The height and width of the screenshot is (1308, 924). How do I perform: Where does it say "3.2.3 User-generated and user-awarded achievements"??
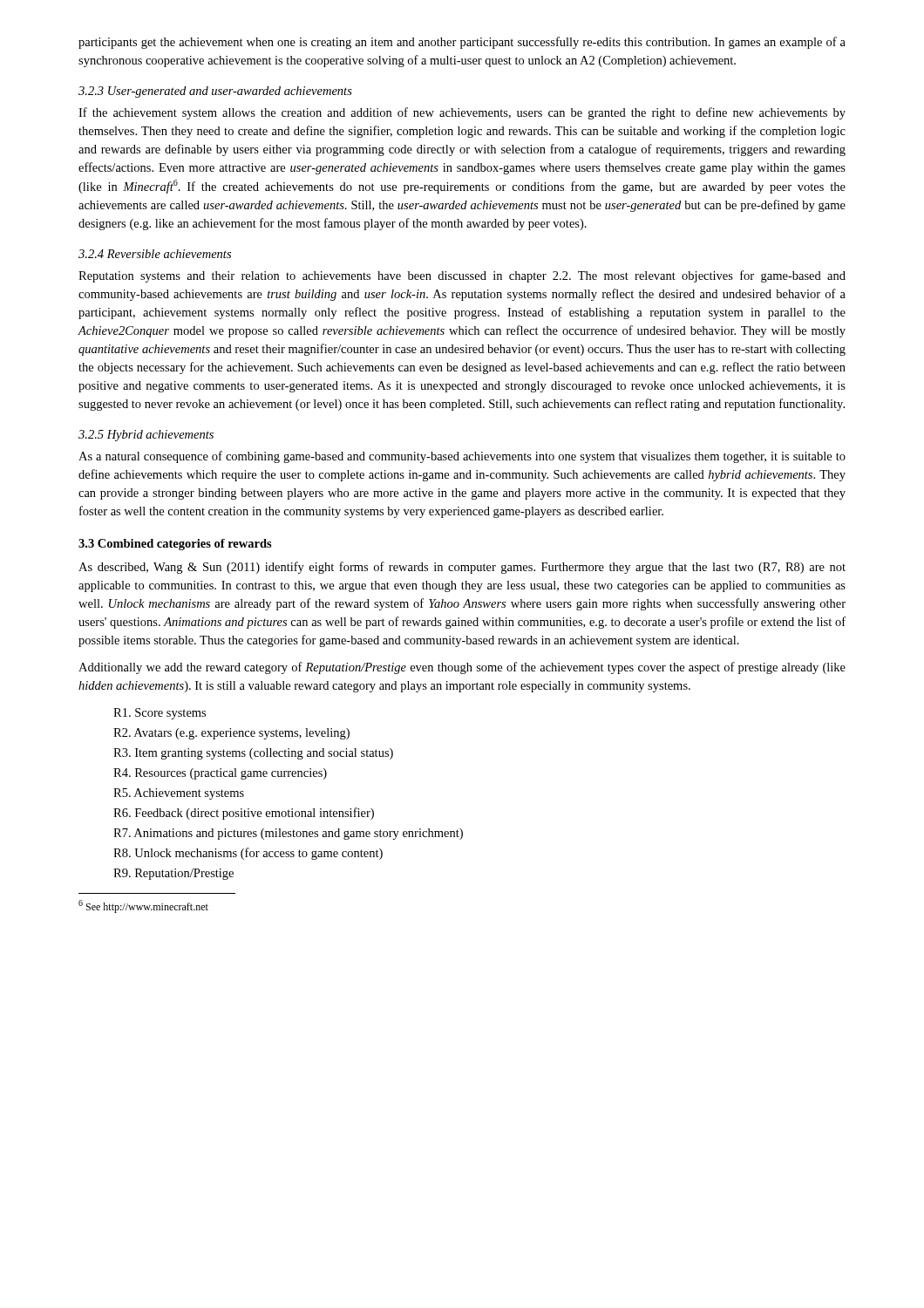click(x=215, y=92)
